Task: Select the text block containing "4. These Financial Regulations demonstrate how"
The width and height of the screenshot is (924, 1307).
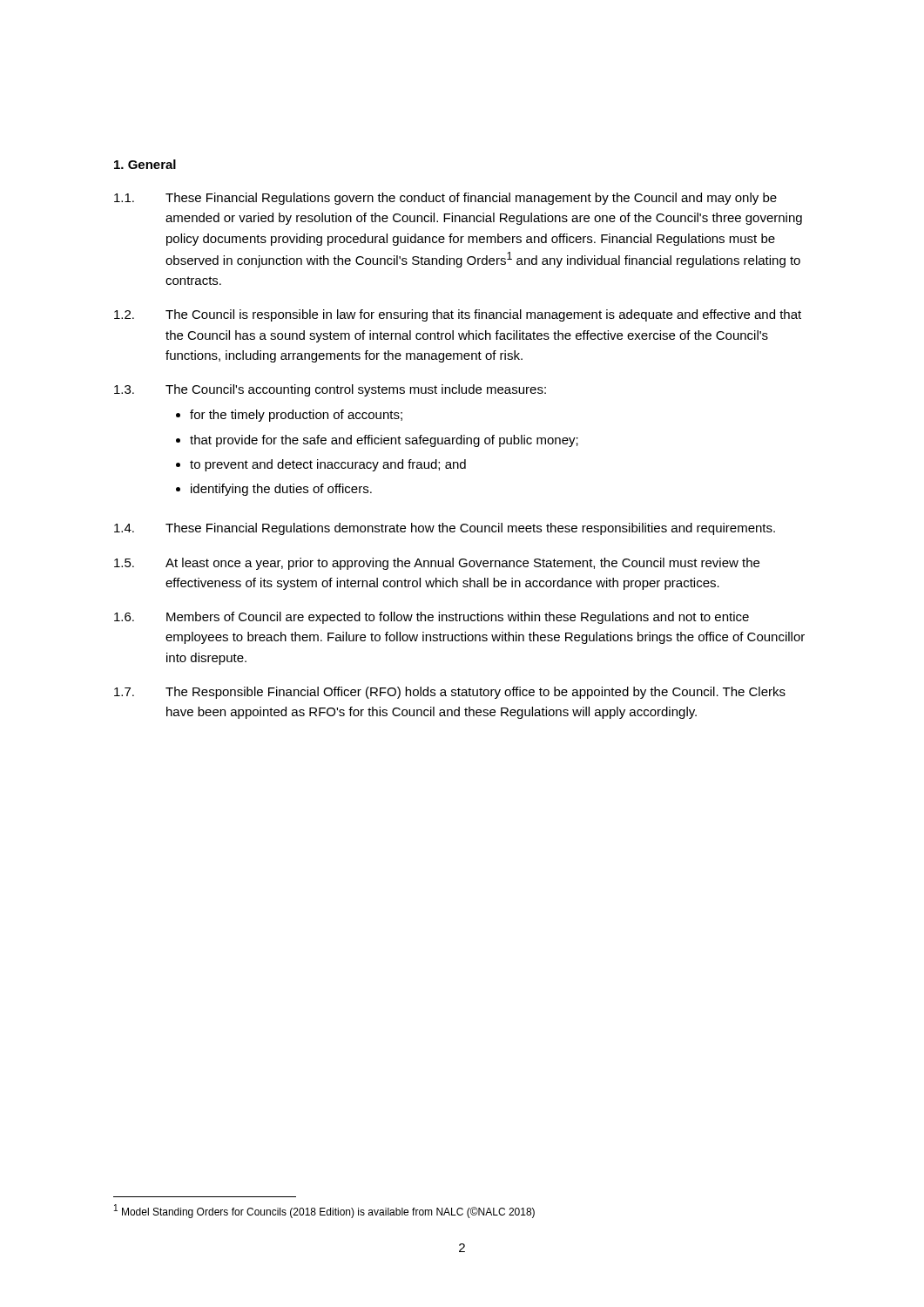Action: (462, 528)
